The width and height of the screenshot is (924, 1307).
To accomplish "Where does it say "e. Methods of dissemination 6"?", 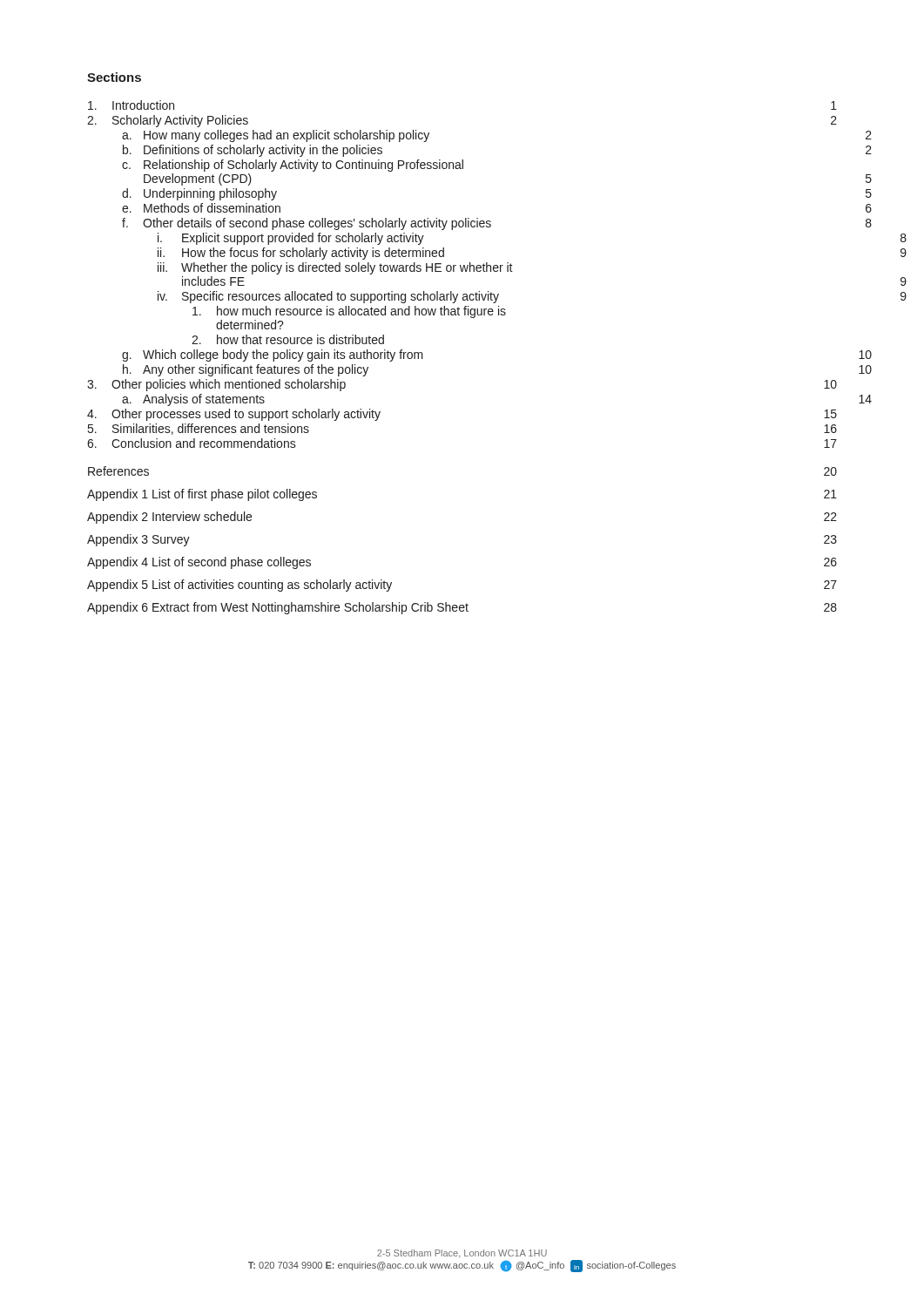I will click(x=209, y=208).
